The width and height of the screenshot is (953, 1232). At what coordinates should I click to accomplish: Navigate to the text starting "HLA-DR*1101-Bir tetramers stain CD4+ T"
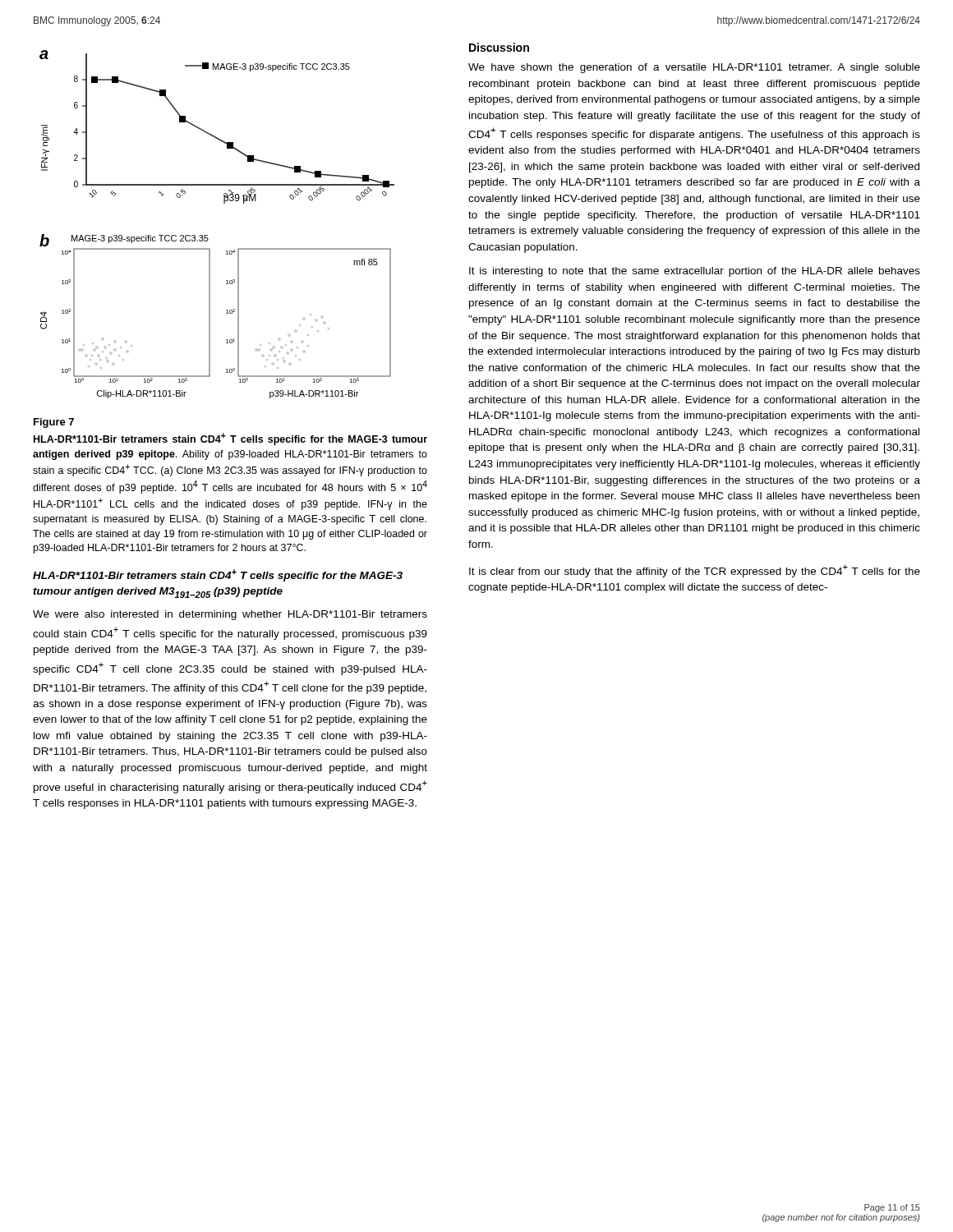tap(218, 583)
